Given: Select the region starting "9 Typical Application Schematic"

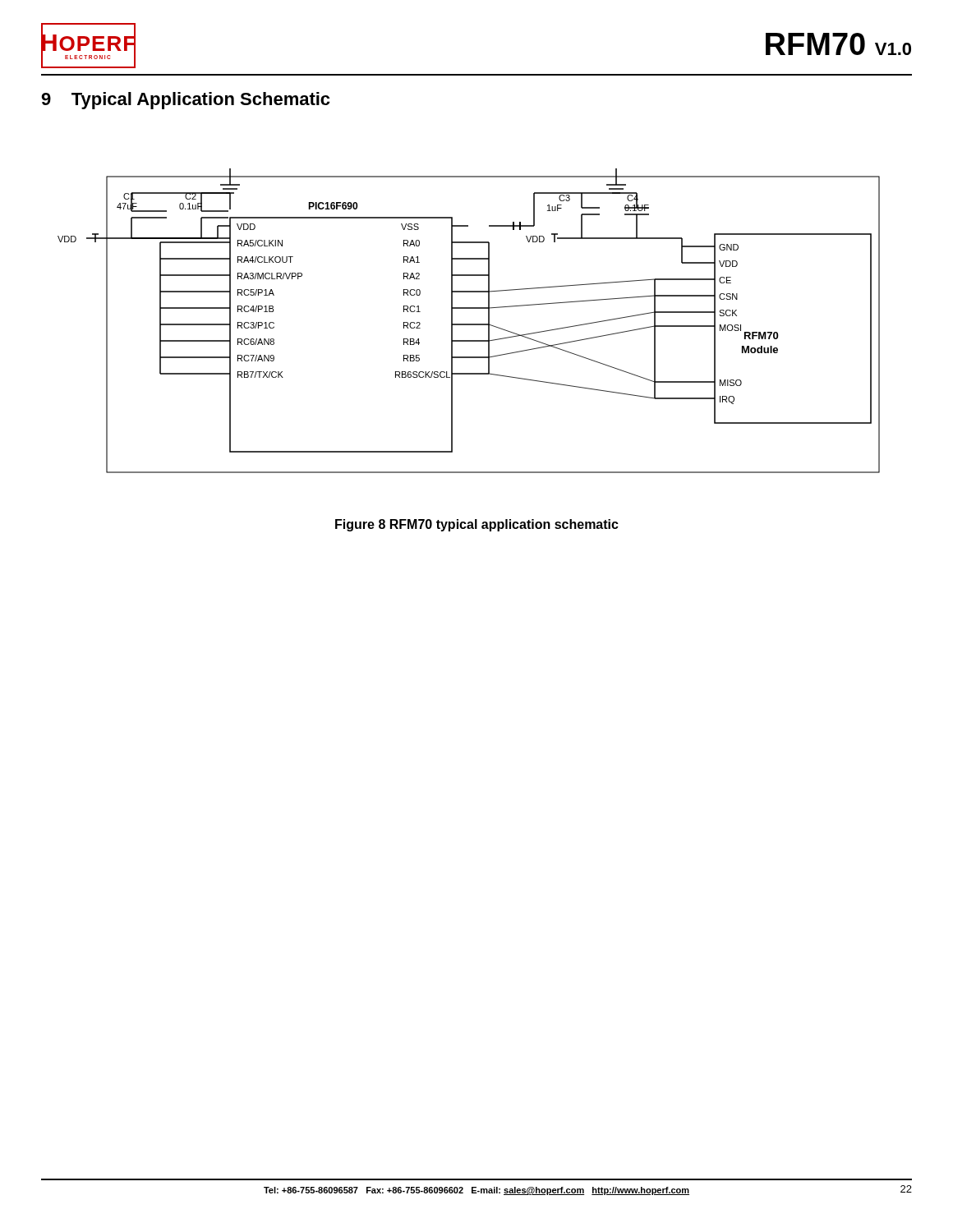Looking at the screenshot, I should point(186,99).
